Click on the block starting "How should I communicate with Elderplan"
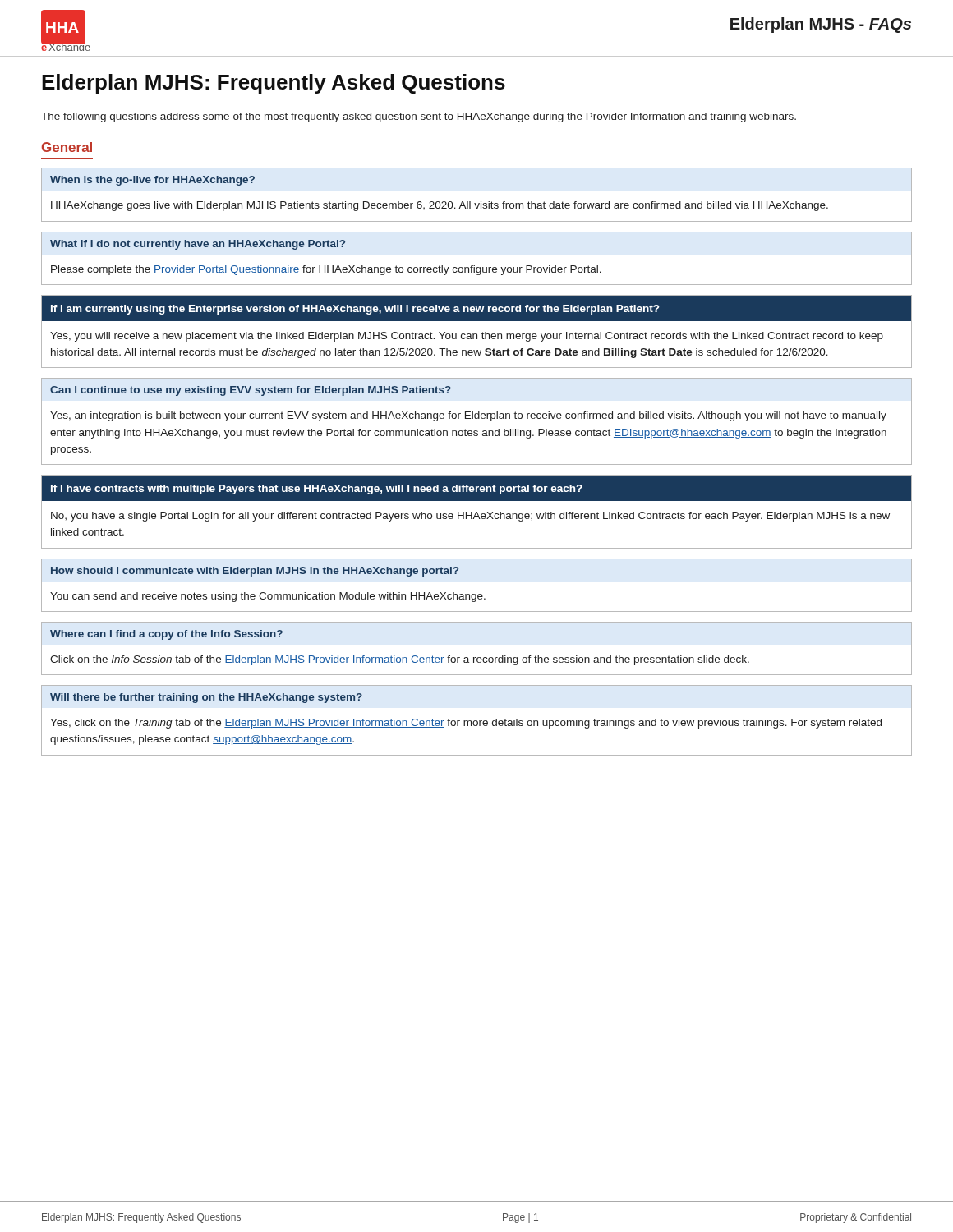Image resolution: width=953 pixels, height=1232 pixels. tap(476, 585)
